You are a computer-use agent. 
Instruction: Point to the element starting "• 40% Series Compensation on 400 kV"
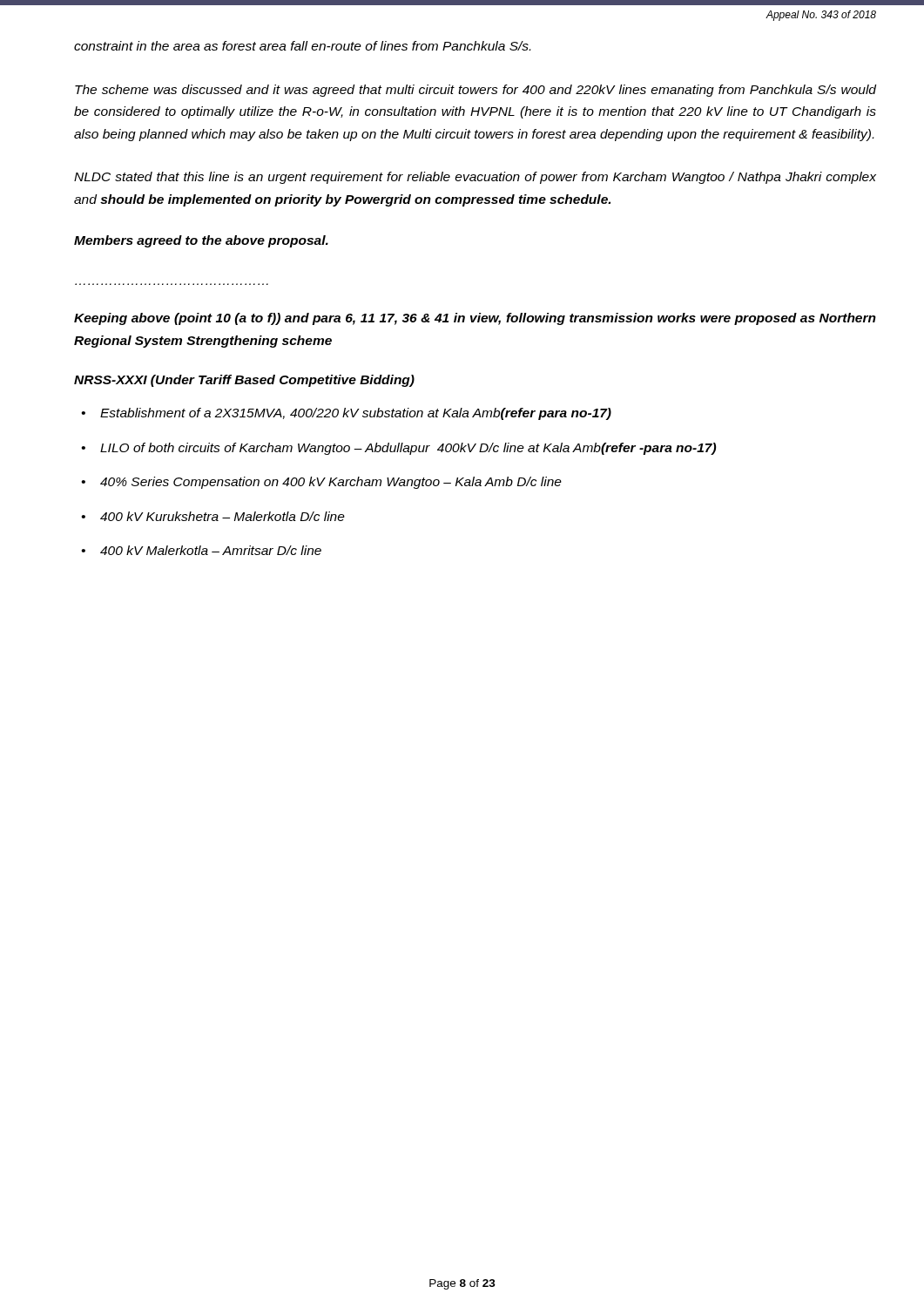click(x=321, y=482)
